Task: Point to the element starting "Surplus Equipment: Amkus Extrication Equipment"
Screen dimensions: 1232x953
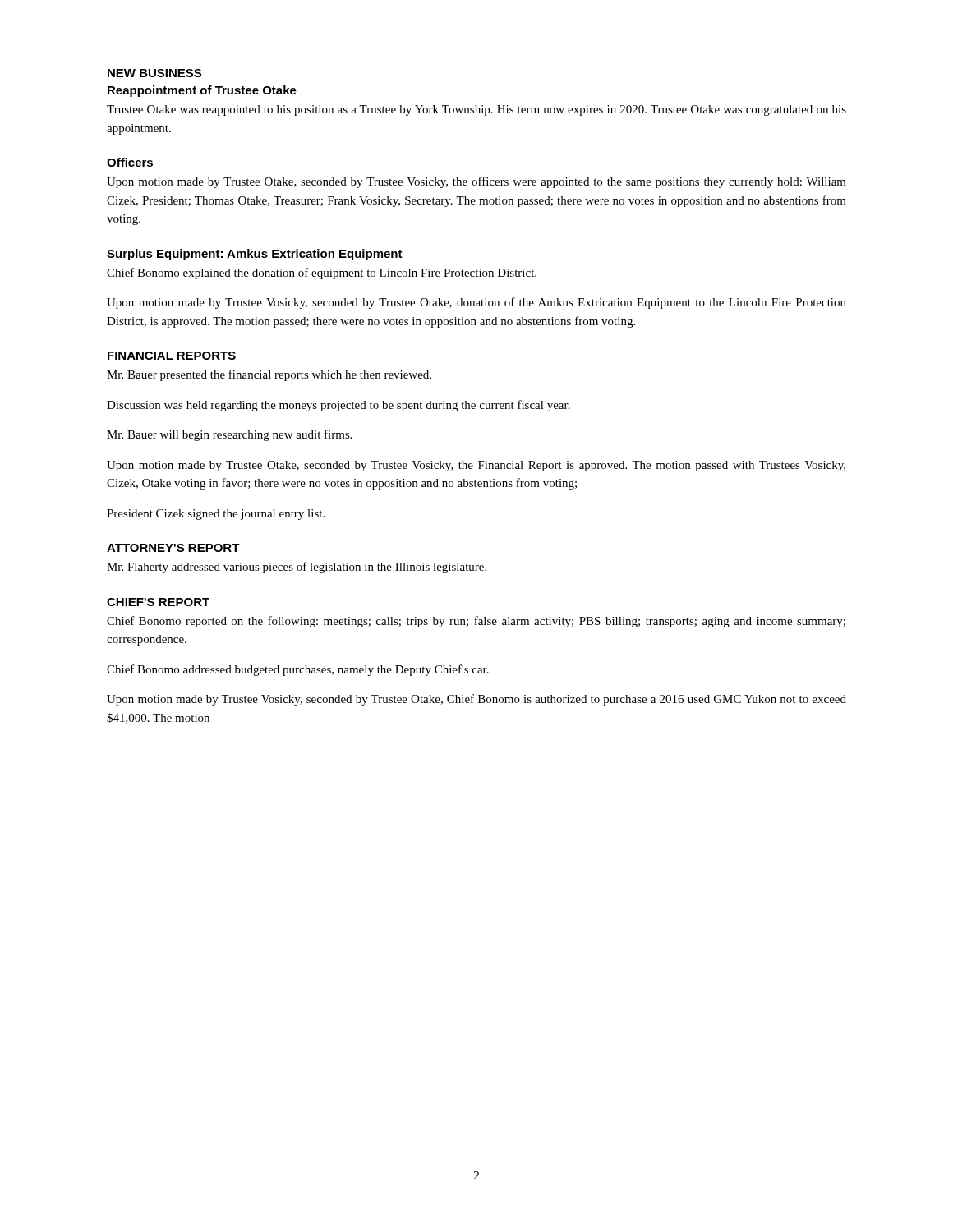Action: 254,253
